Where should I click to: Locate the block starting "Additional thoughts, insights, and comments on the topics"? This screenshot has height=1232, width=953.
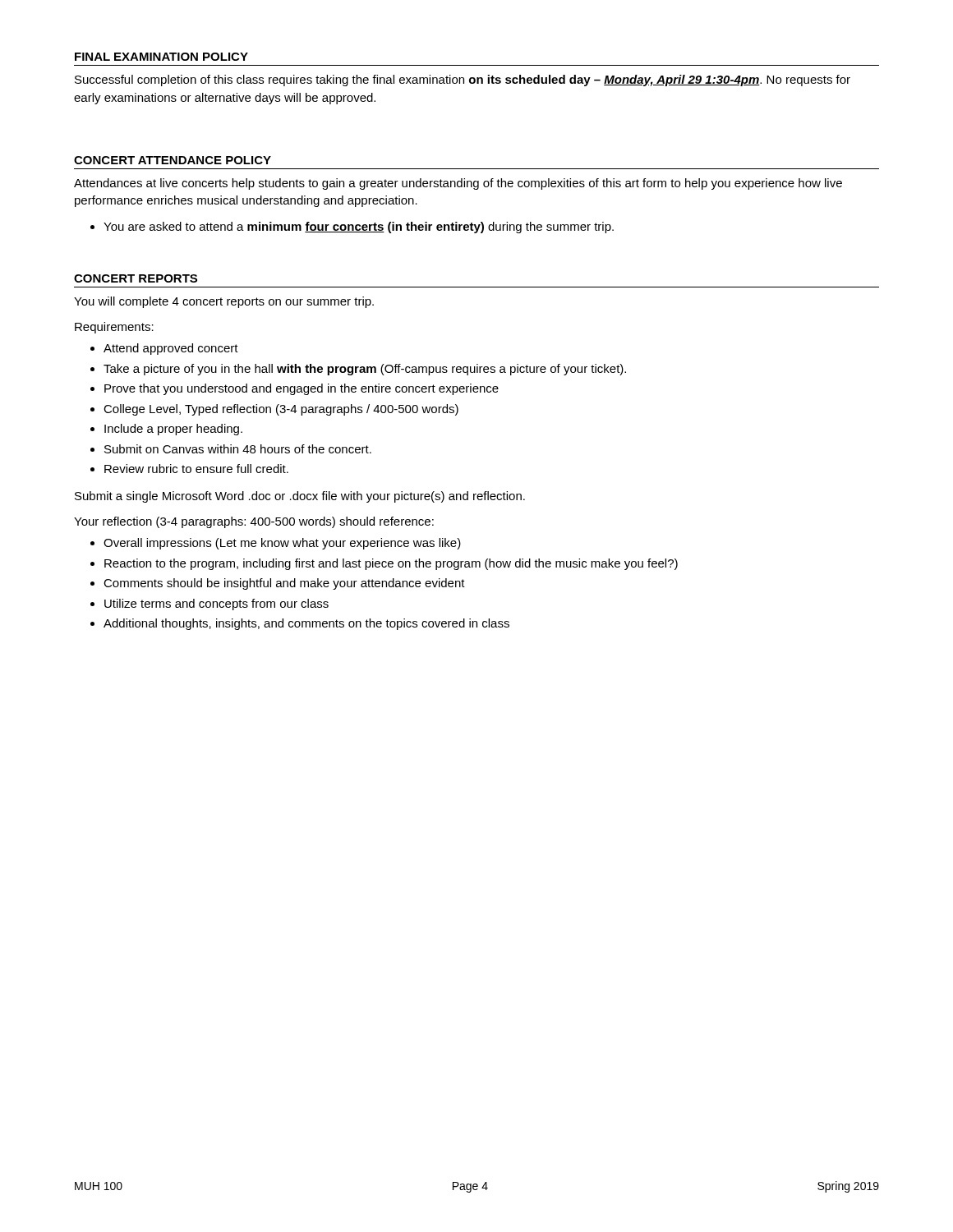(307, 623)
